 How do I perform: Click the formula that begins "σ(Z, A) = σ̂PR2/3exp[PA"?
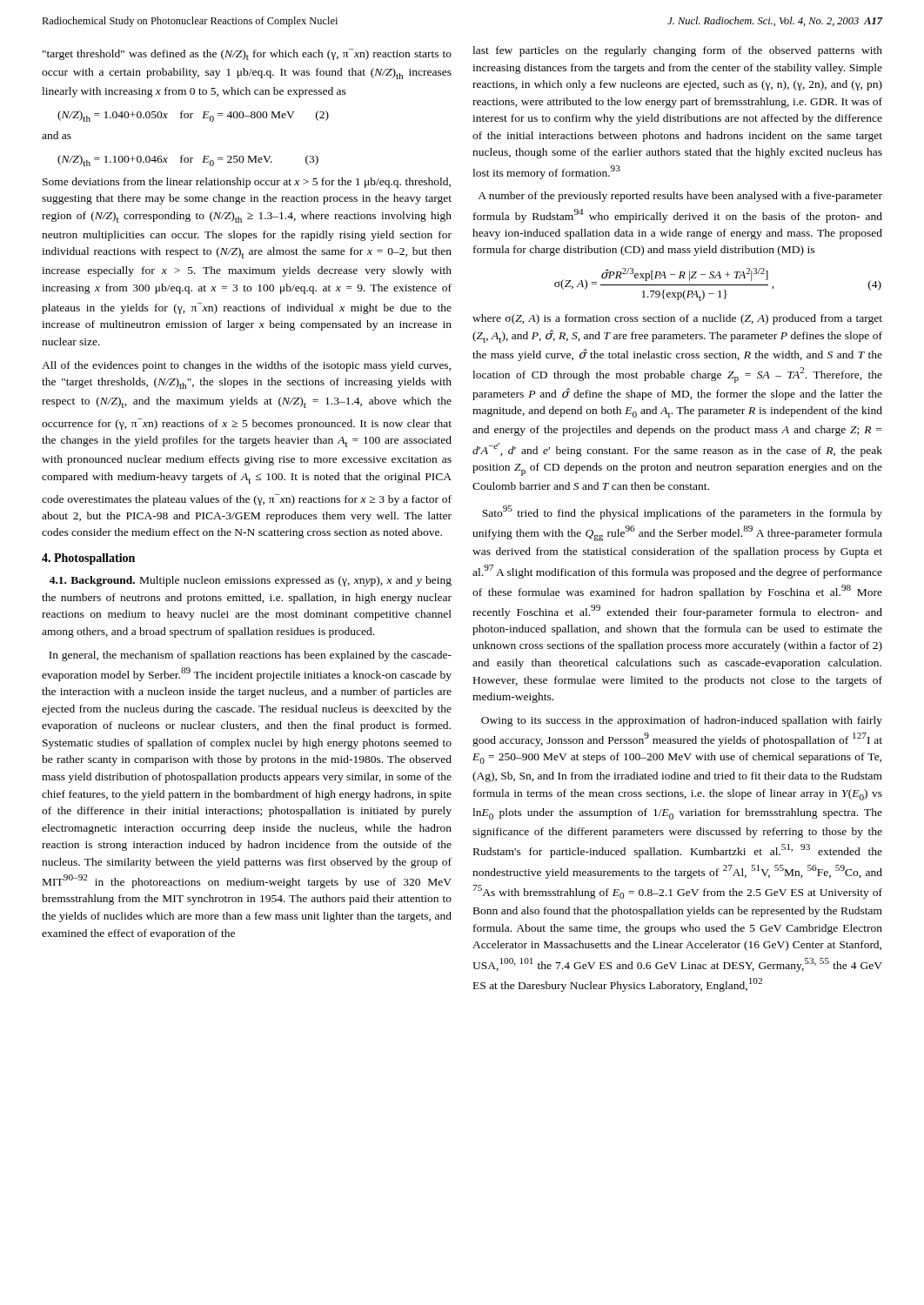point(677,284)
